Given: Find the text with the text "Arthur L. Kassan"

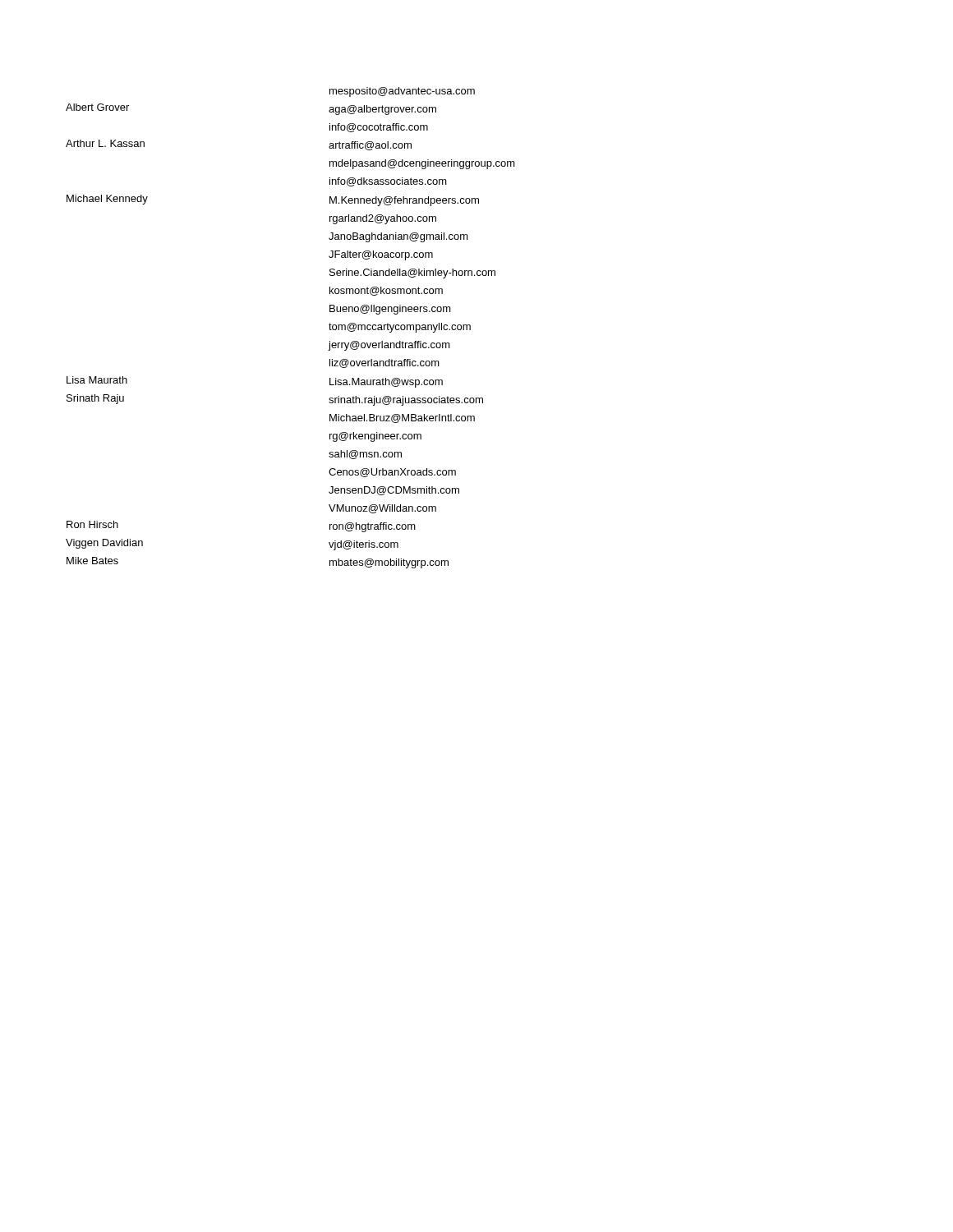Looking at the screenshot, I should tap(105, 144).
